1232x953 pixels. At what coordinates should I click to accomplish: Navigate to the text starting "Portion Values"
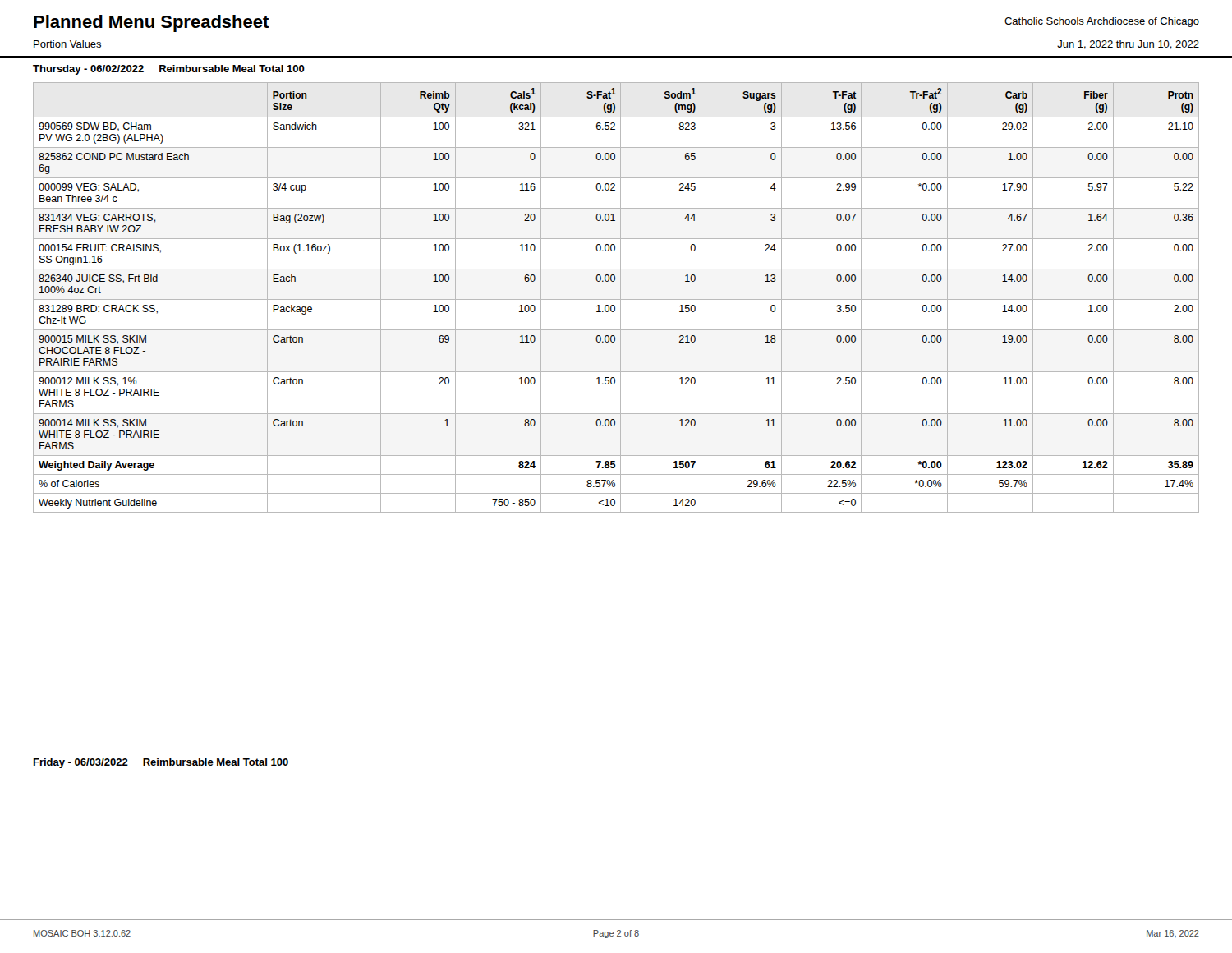click(x=67, y=44)
